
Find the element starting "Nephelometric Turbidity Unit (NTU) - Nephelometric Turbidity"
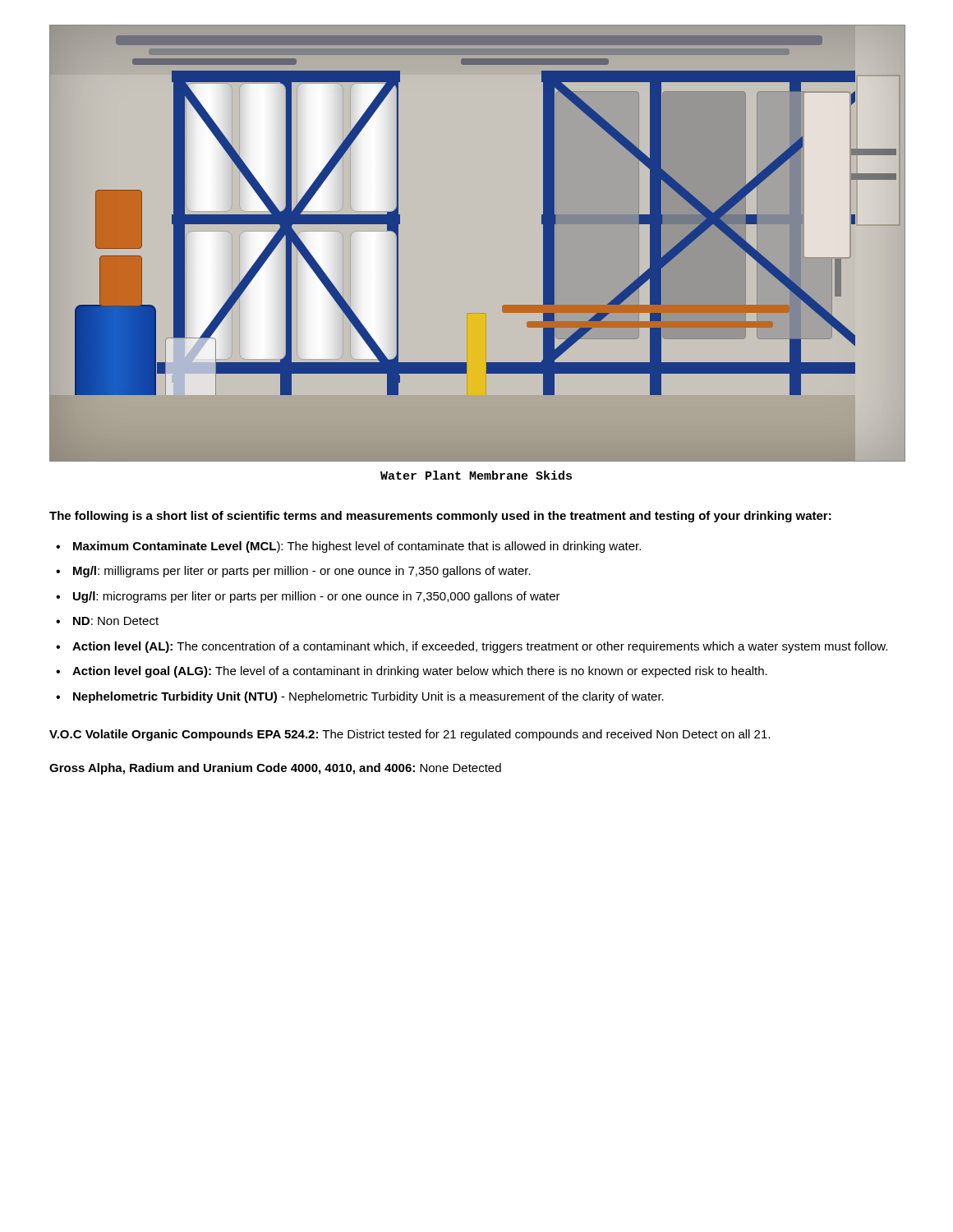pos(476,696)
